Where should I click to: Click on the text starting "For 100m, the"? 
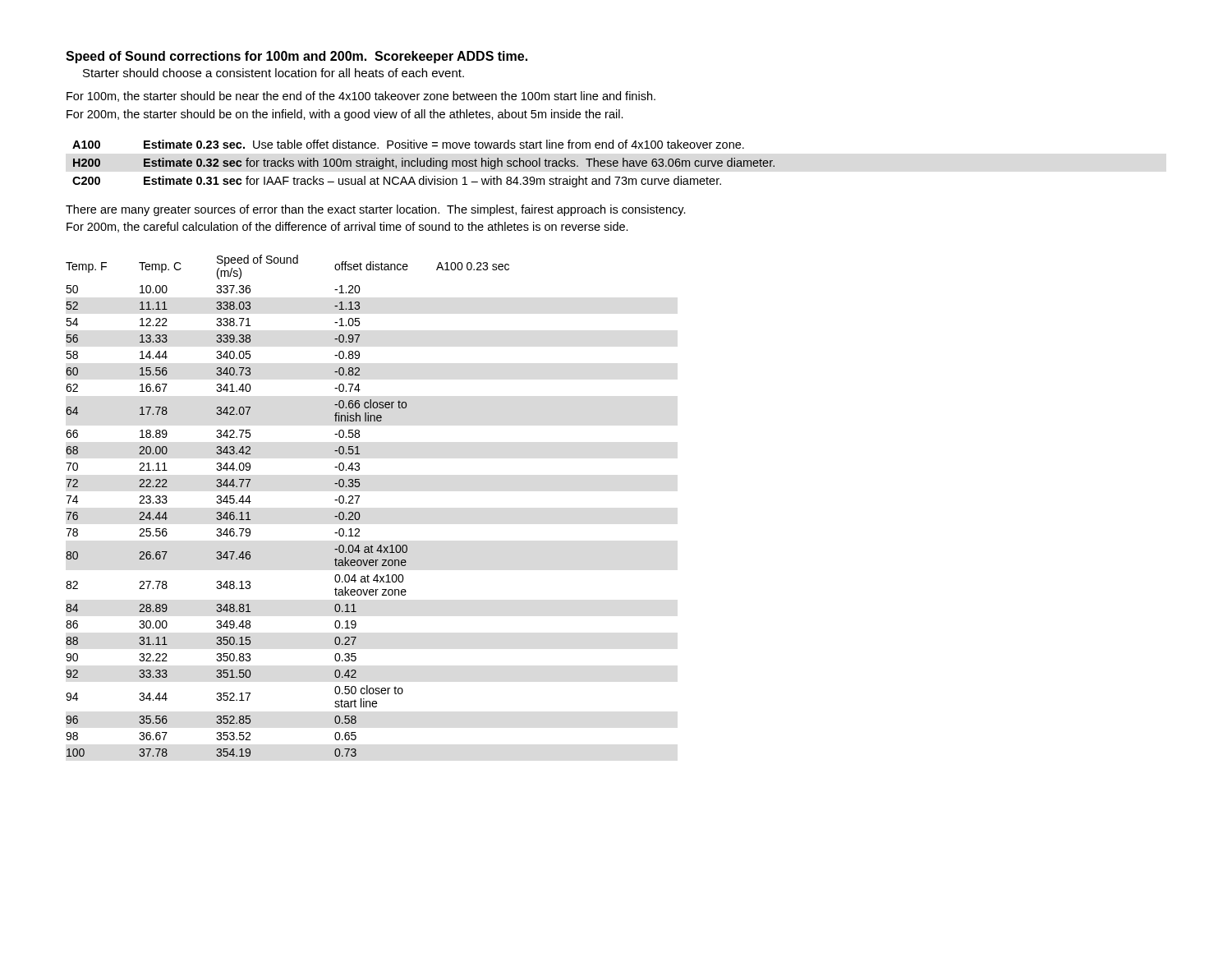point(616,106)
